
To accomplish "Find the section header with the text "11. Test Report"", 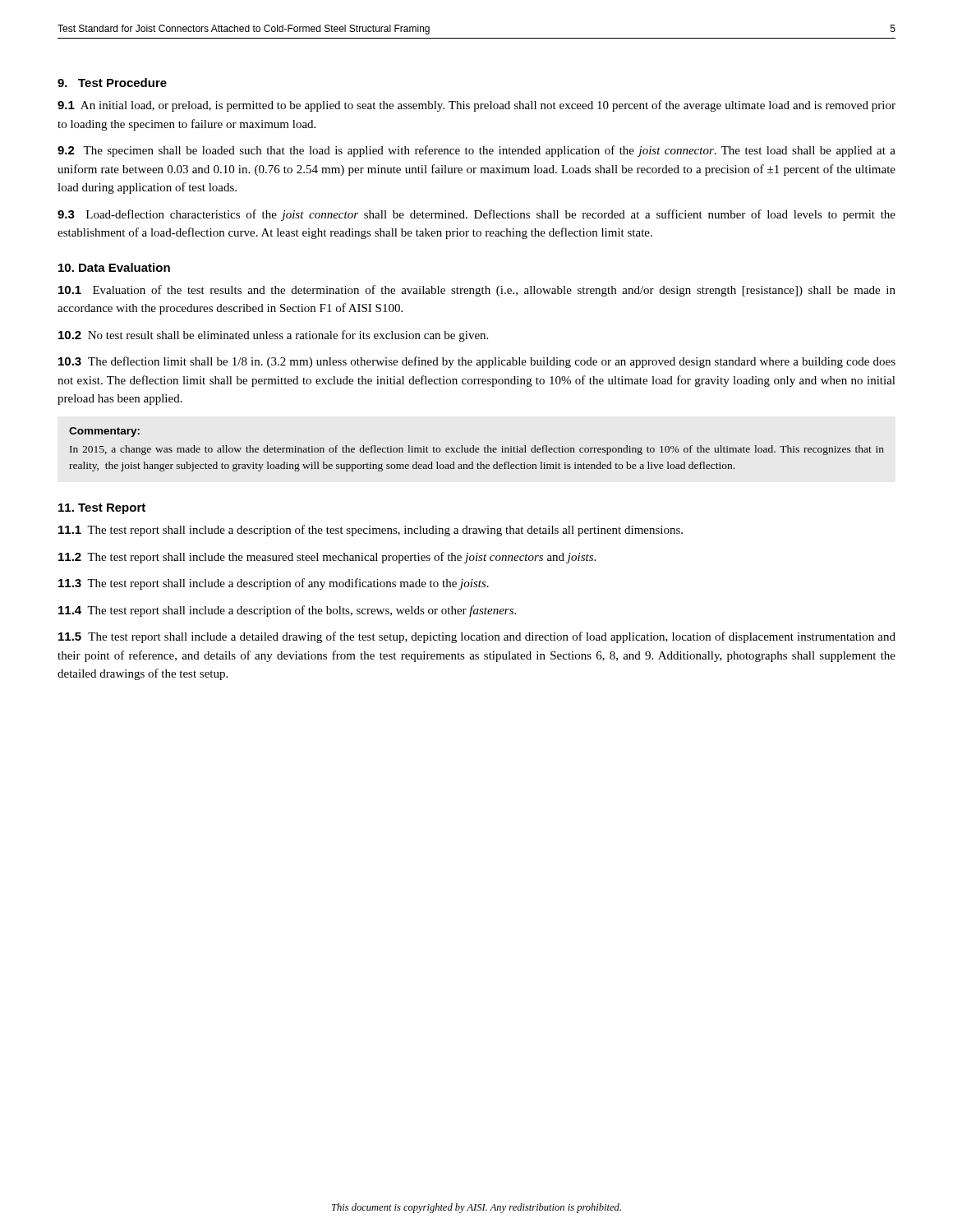I will pos(102,507).
